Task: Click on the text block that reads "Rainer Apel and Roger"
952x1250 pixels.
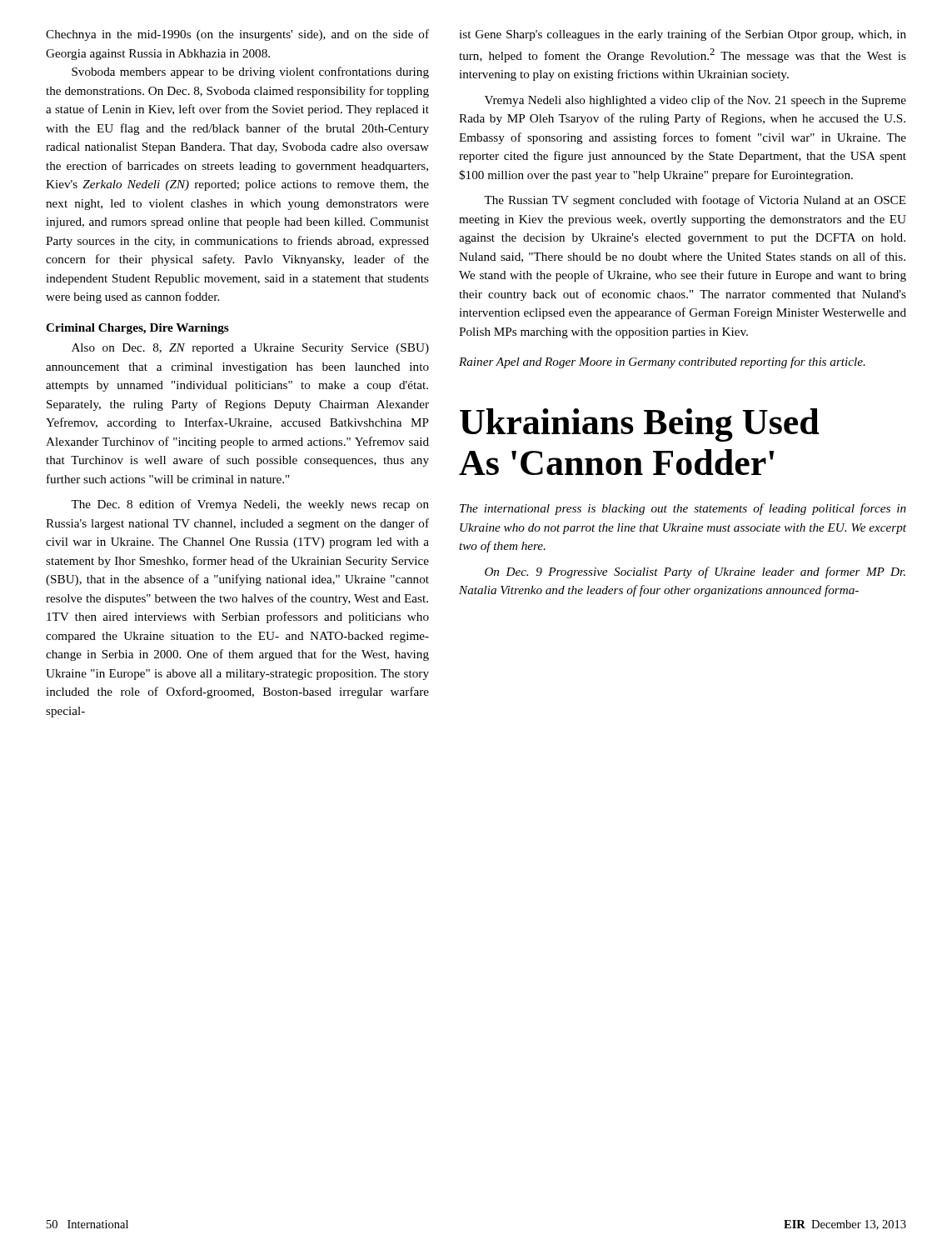Action: (683, 362)
